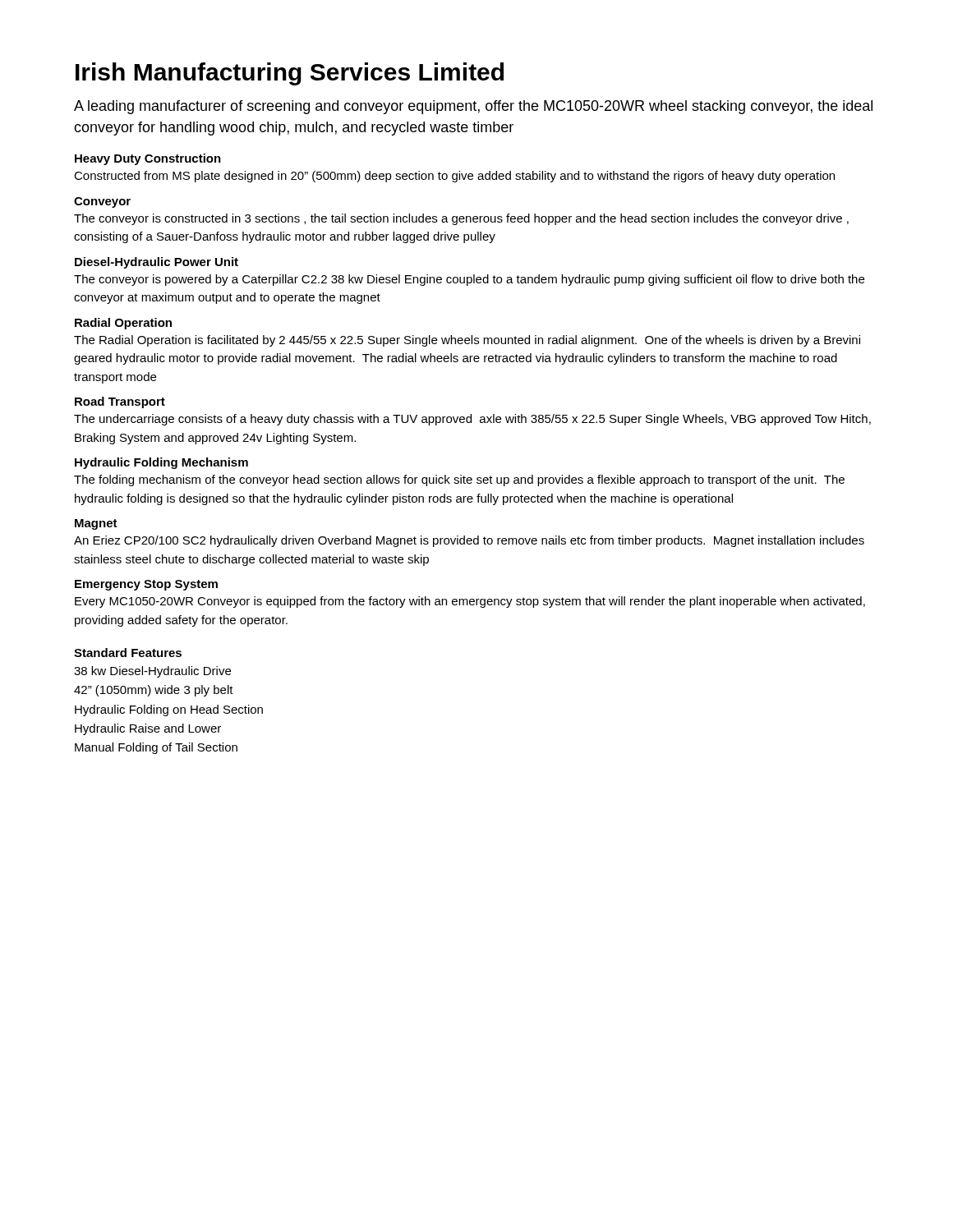This screenshot has height=1232, width=953.
Task: Locate the list item with the text "38 kw Diesel-Hydraulic Drive"
Action: pyautogui.click(x=153, y=671)
